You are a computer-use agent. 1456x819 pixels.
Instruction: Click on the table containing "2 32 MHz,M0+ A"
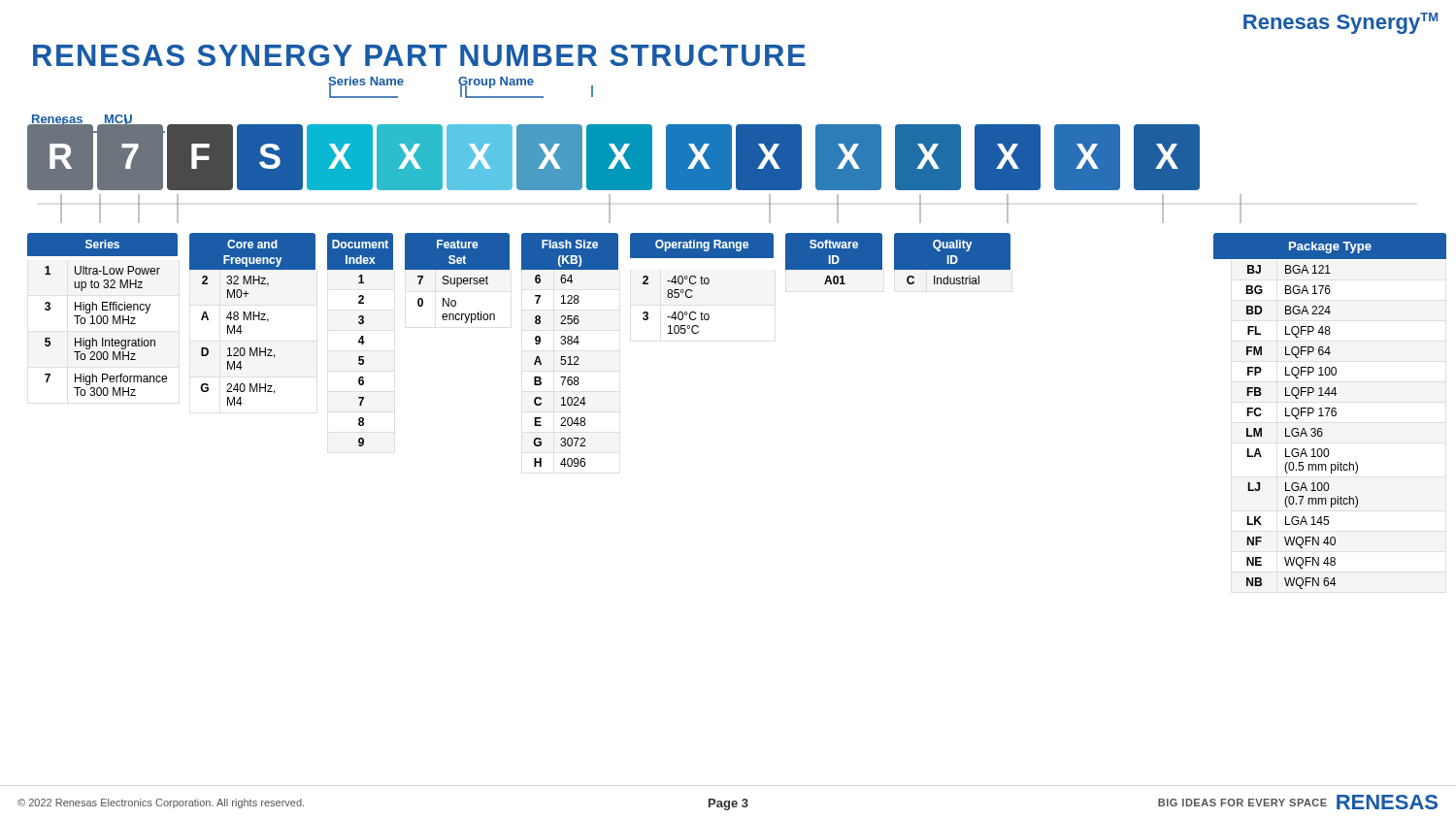click(253, 342)
